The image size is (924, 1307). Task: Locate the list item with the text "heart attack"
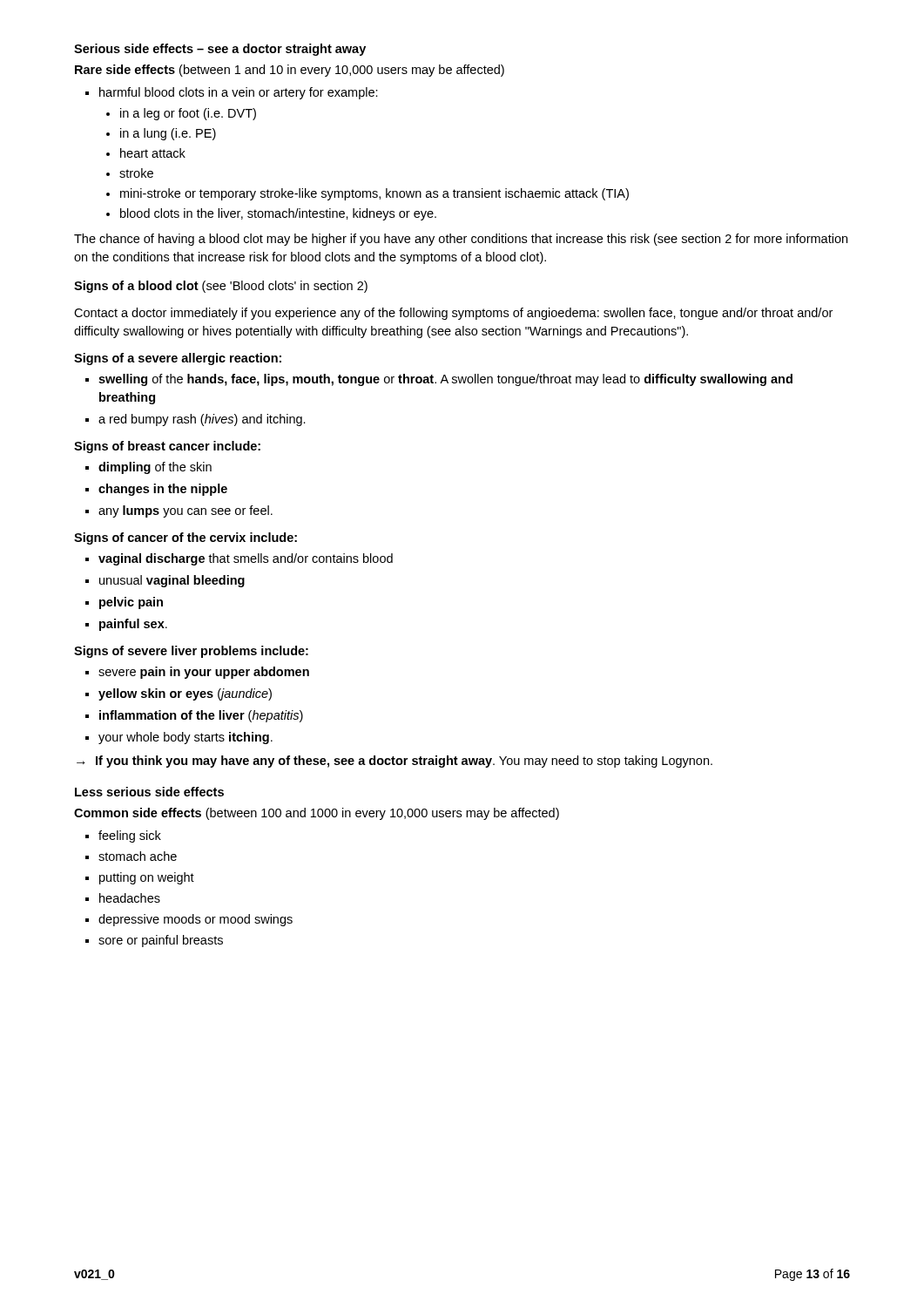click(x=152, y=153)
